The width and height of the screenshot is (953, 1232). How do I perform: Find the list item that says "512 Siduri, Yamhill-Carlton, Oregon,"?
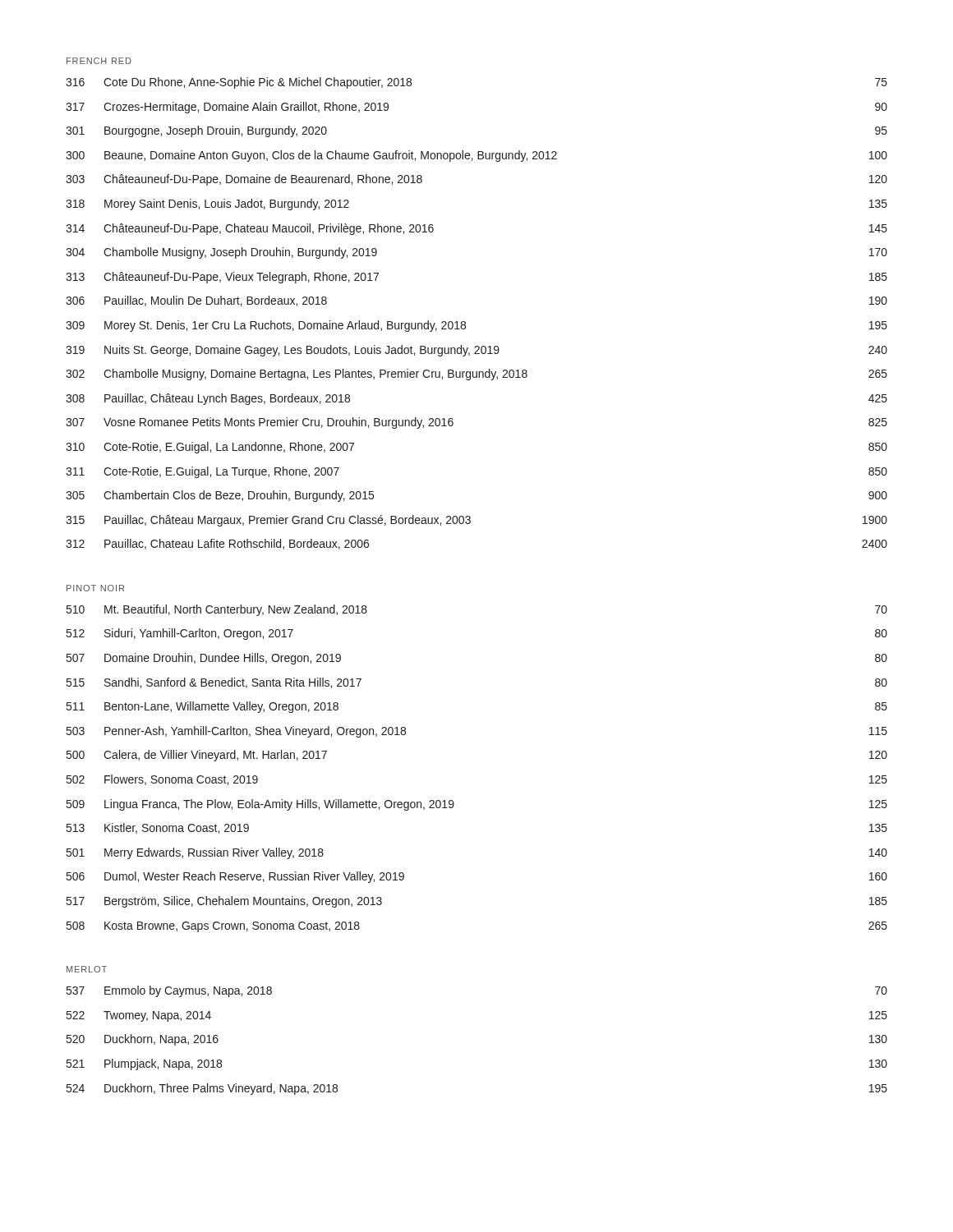coord(193,634)
